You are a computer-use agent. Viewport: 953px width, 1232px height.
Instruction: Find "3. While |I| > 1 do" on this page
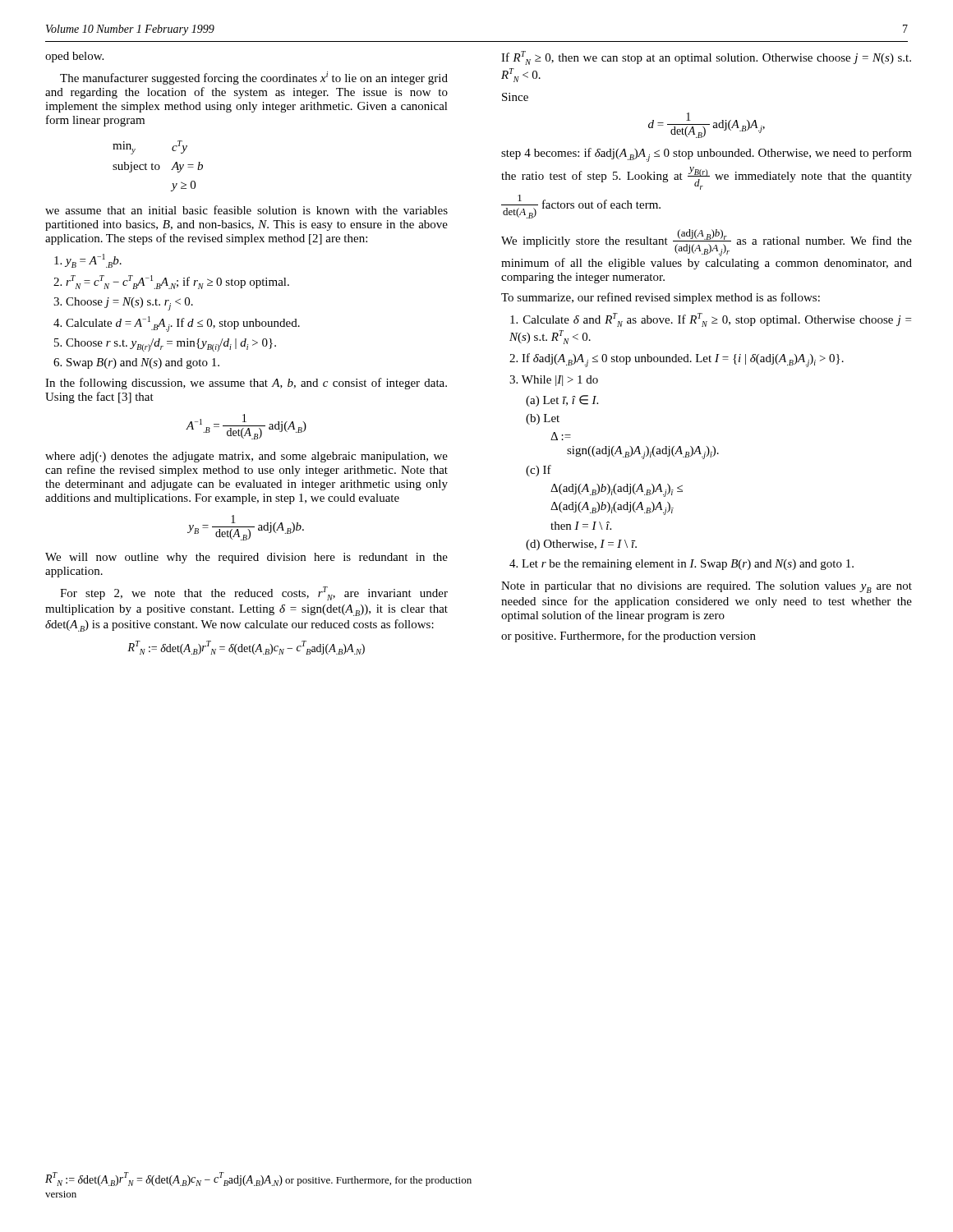[554, 379]
